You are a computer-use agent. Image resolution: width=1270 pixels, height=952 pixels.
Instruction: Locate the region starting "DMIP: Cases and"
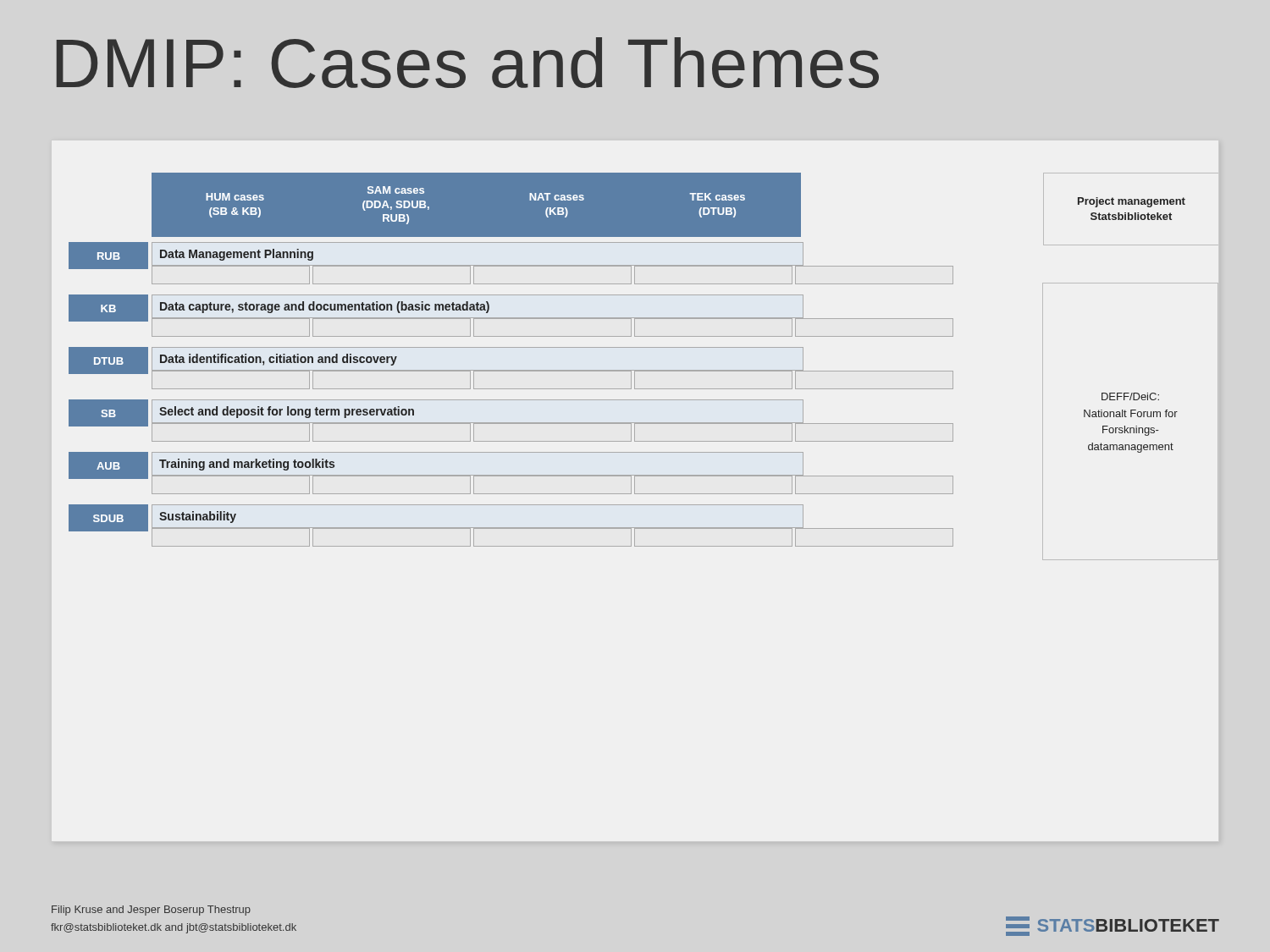467,63
